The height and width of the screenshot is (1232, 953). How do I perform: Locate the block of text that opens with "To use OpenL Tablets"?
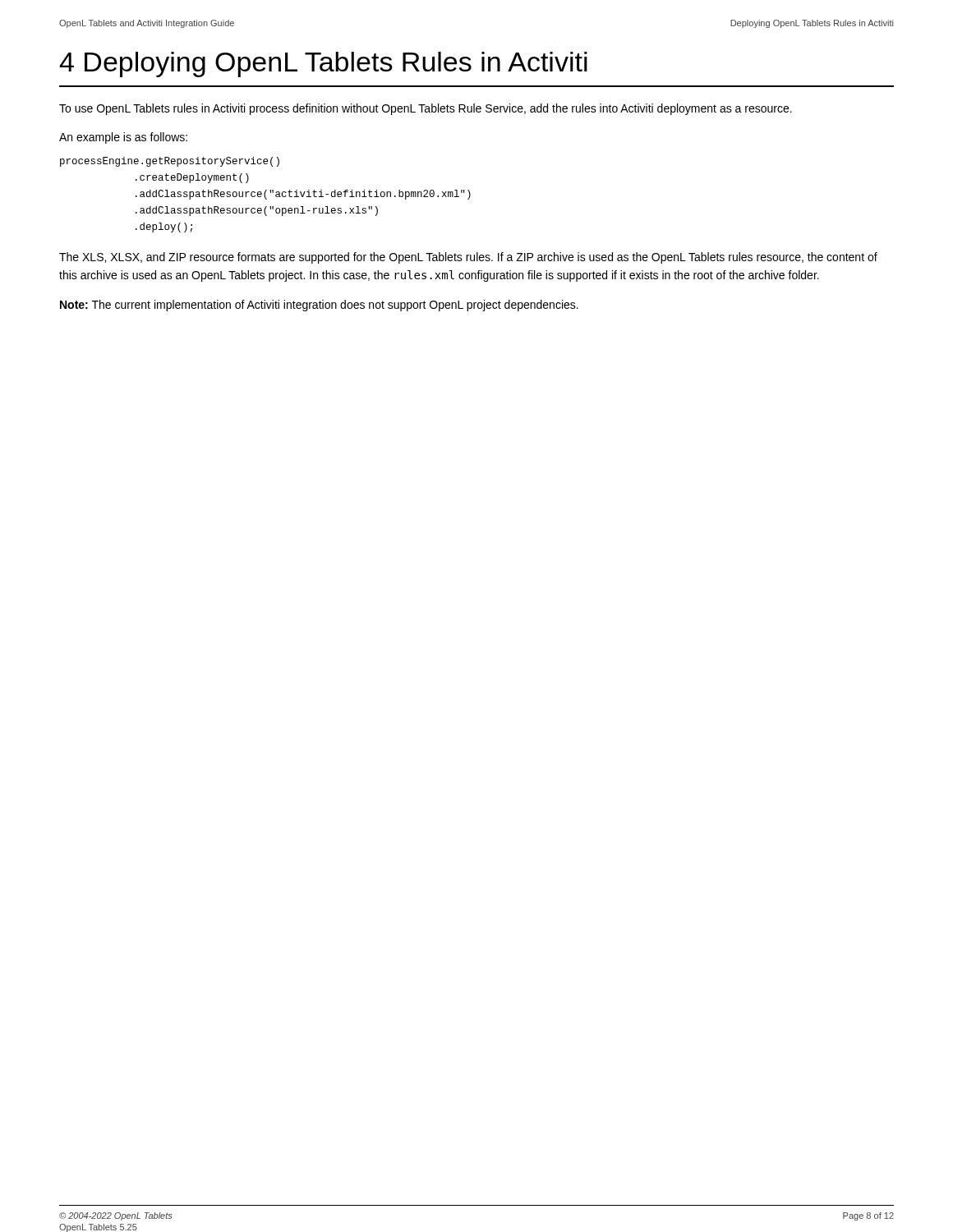click(x=426, y=108)
